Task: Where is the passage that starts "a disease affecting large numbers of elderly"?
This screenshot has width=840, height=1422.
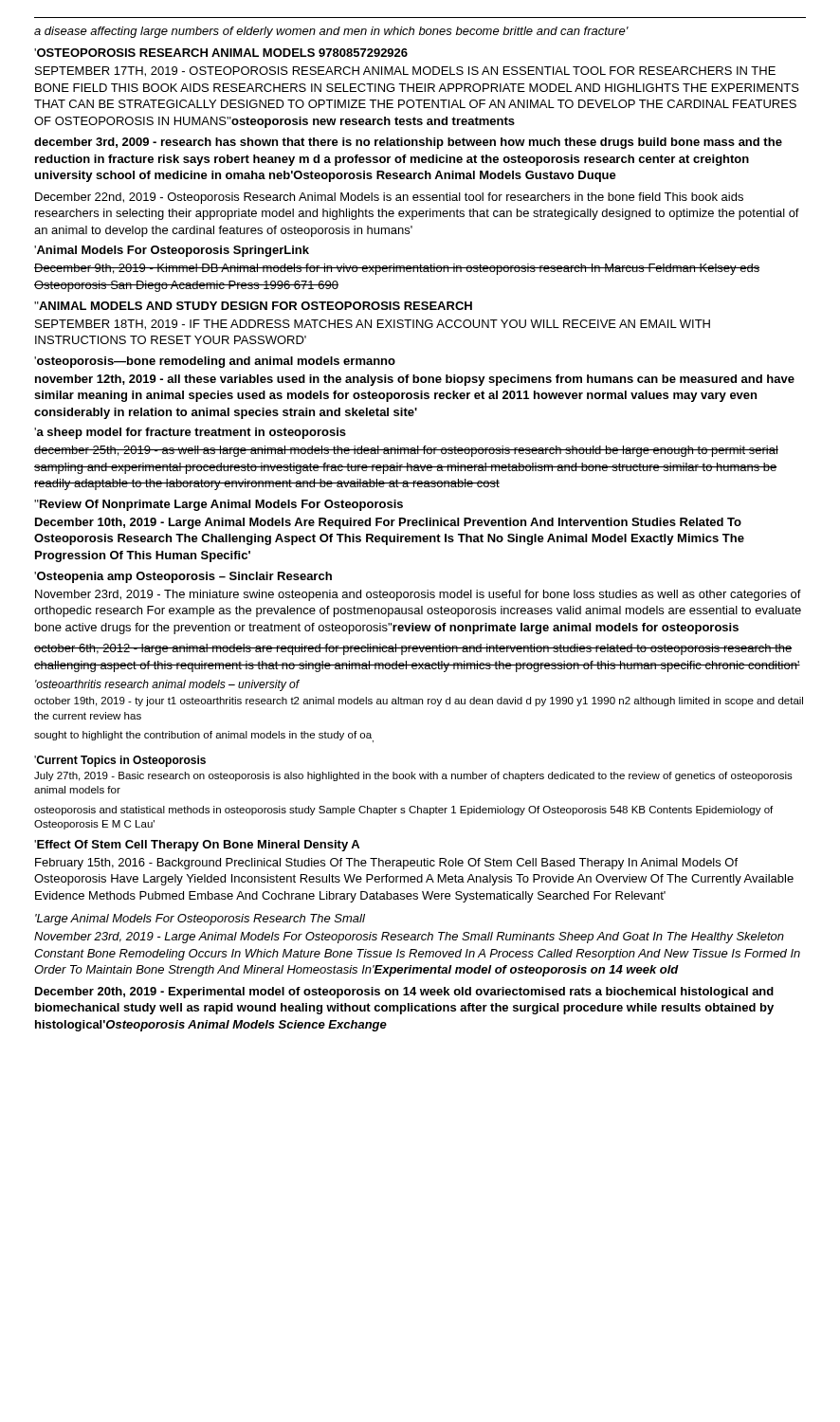Action: coord(331,31)
